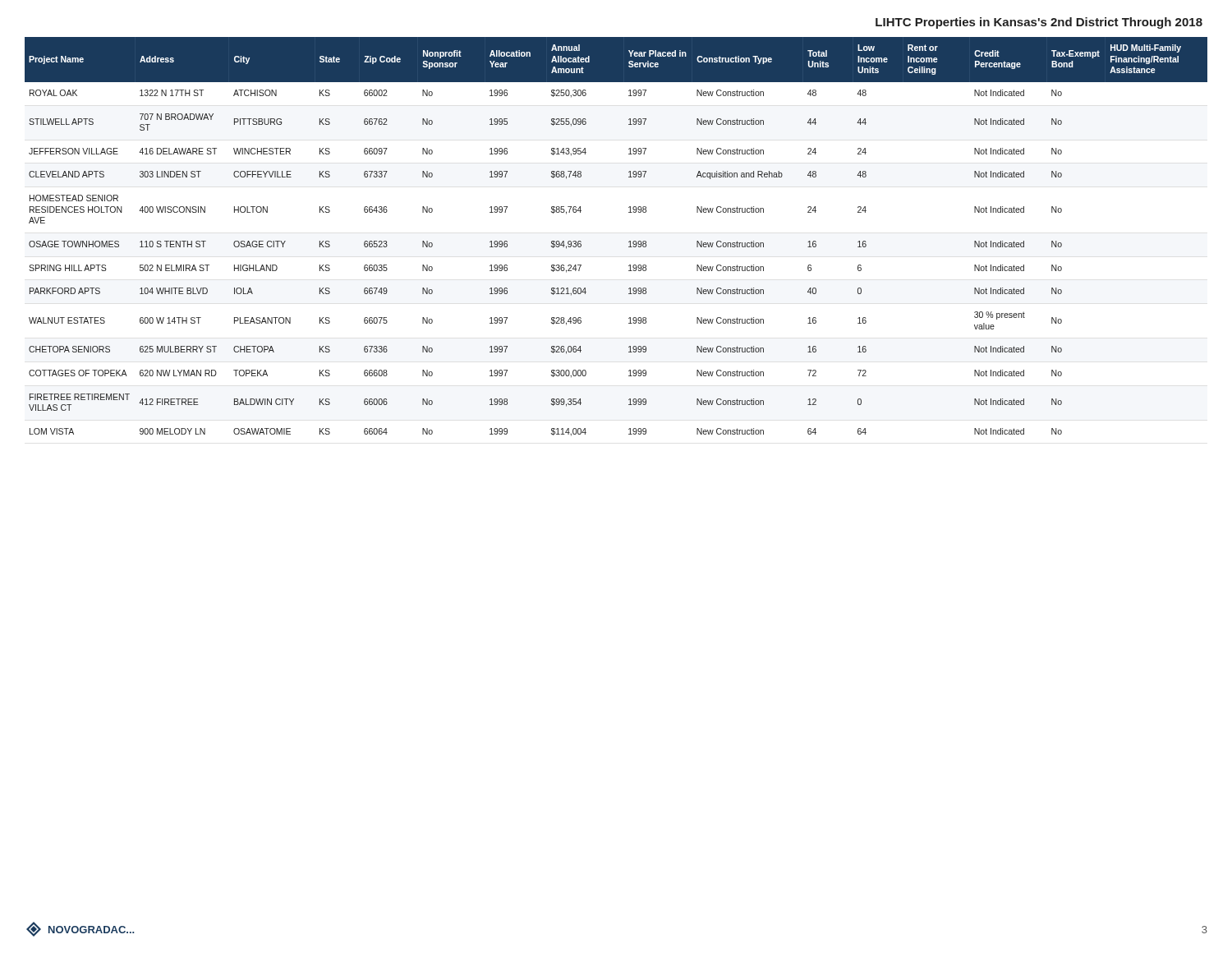This screenshot has height=953, width=1232.
Task: Locate the table with the text "FIRETREE RETIREMENT VILLAS CT"
Action: click(616, 240)
